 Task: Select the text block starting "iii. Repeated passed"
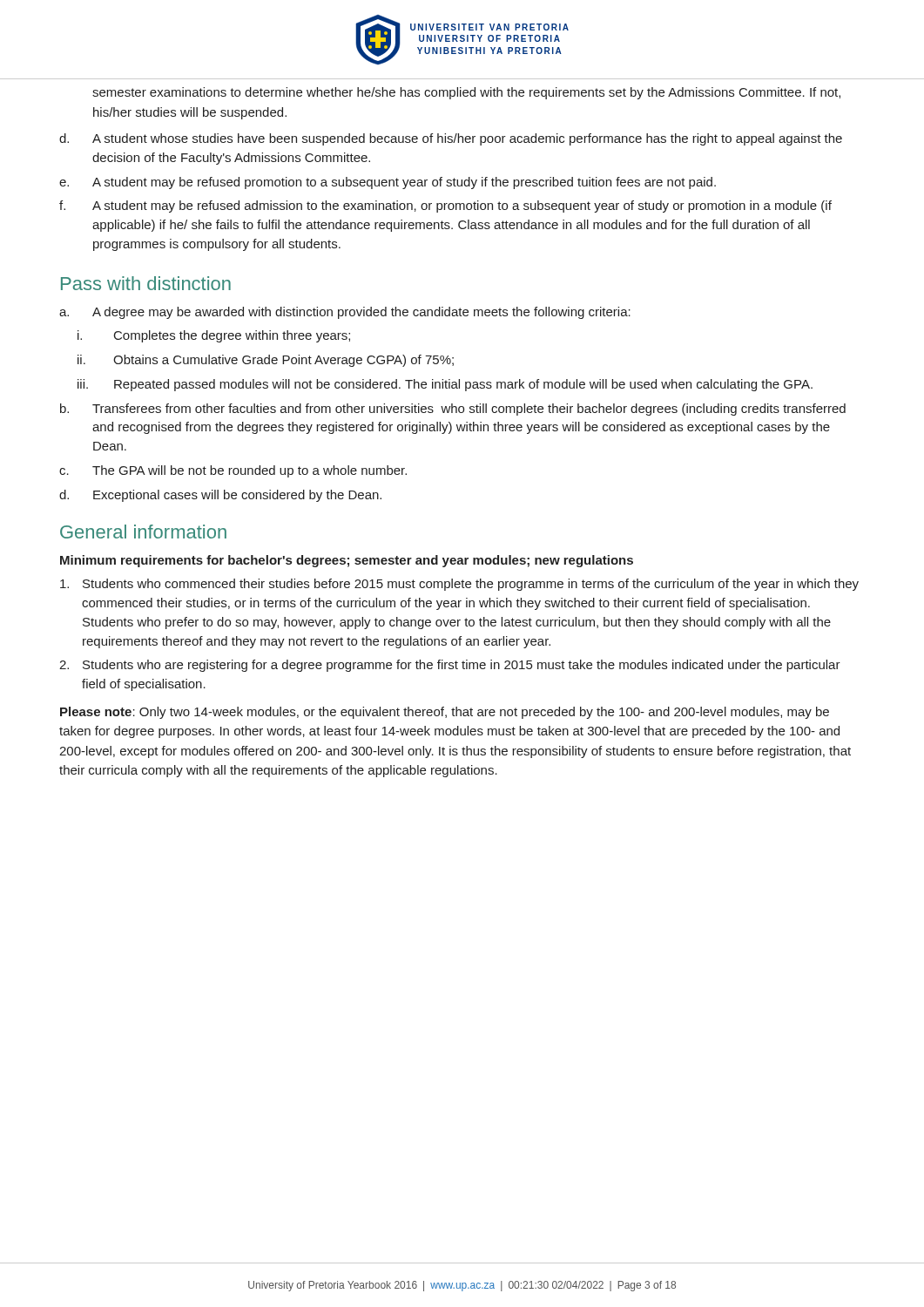(445, 384)
